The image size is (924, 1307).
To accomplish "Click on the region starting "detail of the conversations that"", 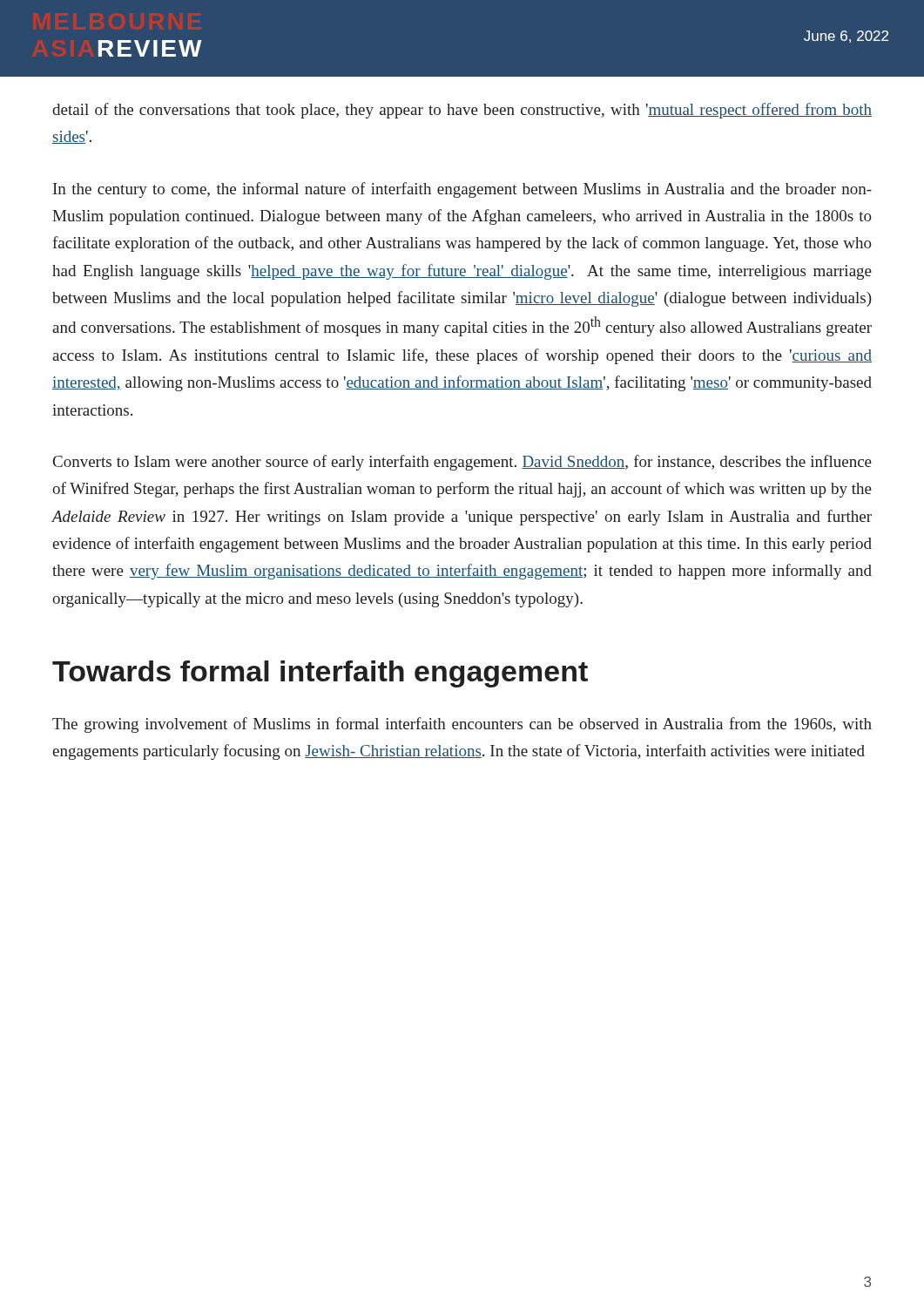I will 462,123.
